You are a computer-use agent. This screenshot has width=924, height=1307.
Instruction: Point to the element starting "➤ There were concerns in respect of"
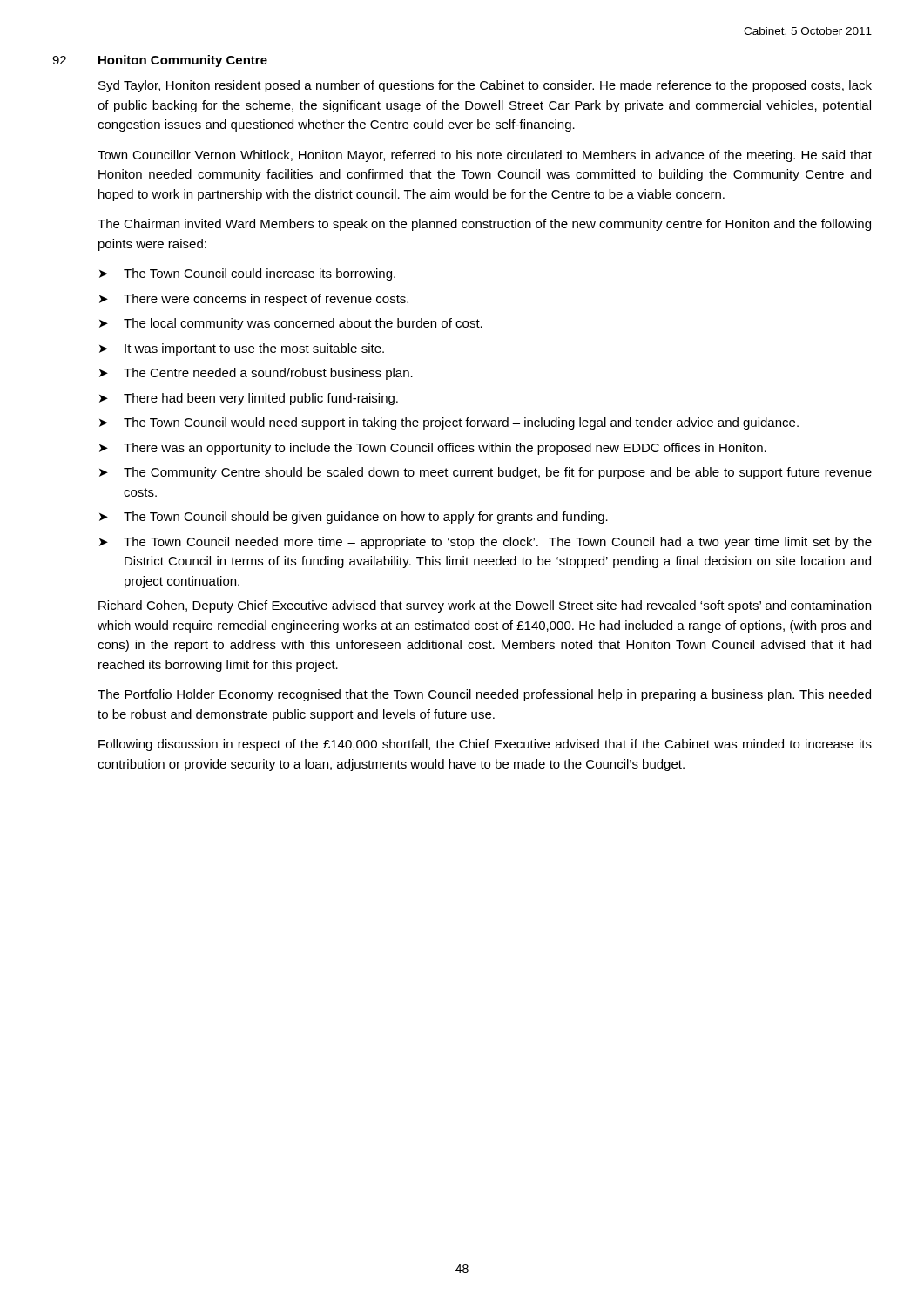tap(254, 299)
